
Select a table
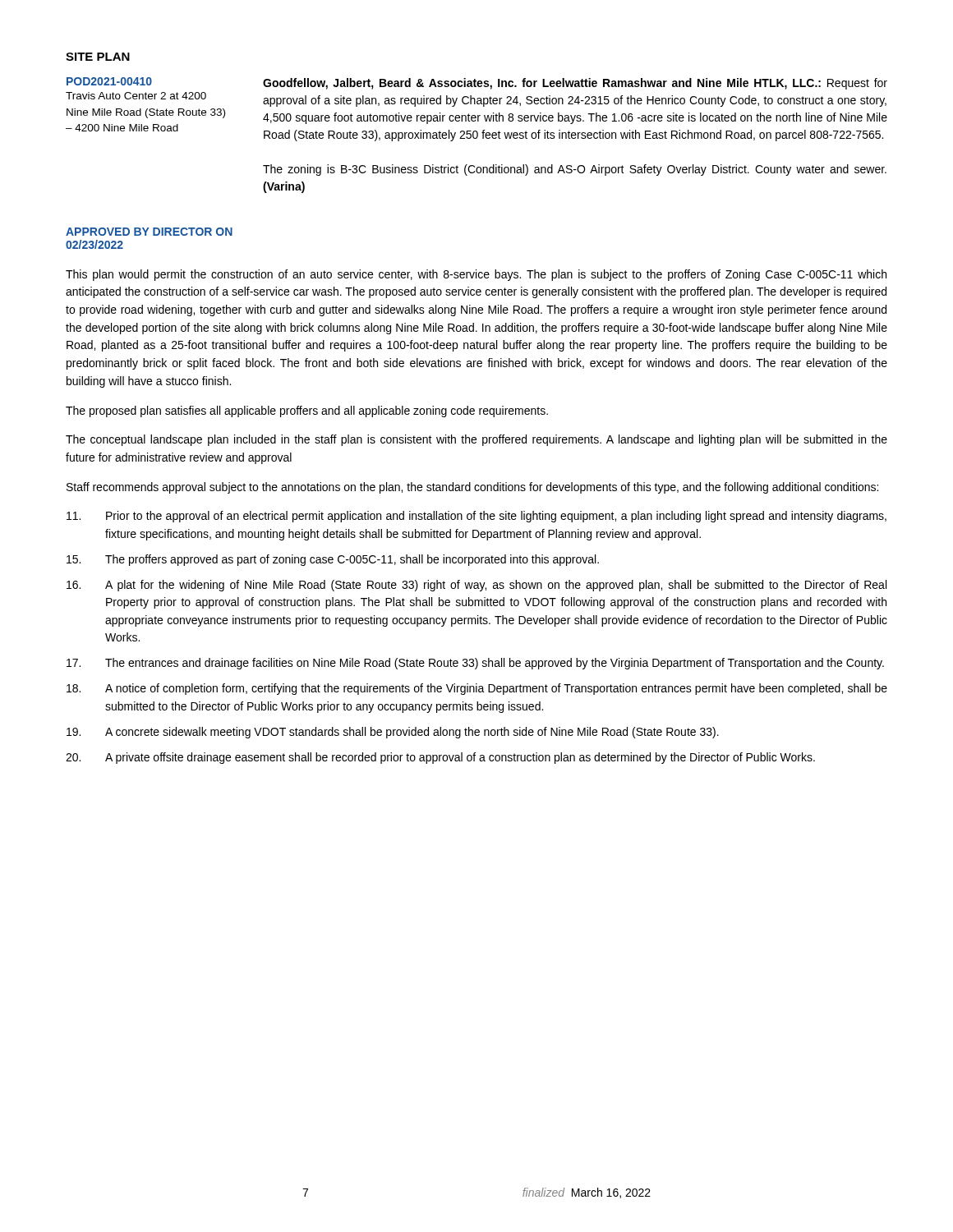(x=476, y=163)
